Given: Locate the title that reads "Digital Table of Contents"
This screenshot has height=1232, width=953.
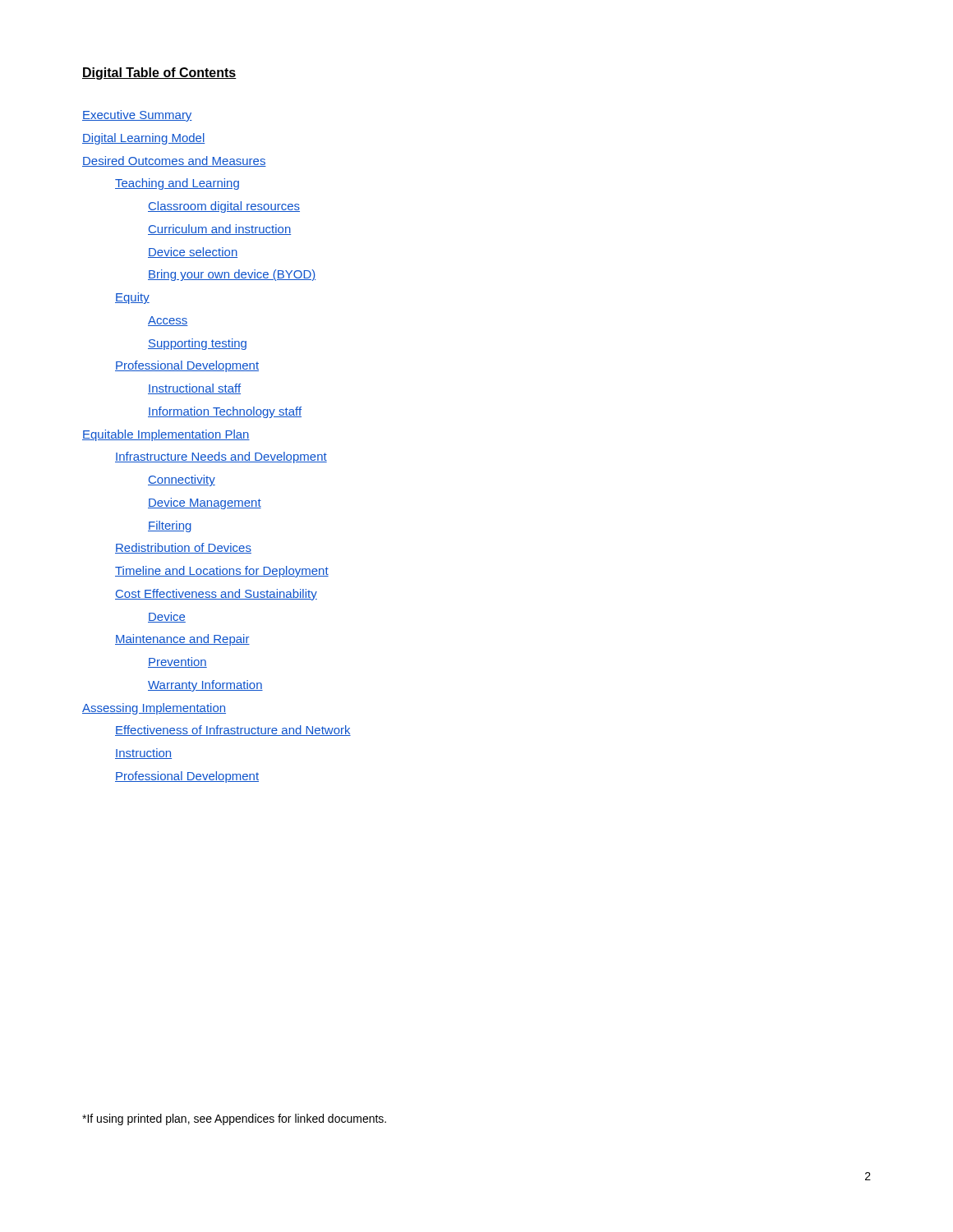Looking at the screenshot, I should 159,73.
